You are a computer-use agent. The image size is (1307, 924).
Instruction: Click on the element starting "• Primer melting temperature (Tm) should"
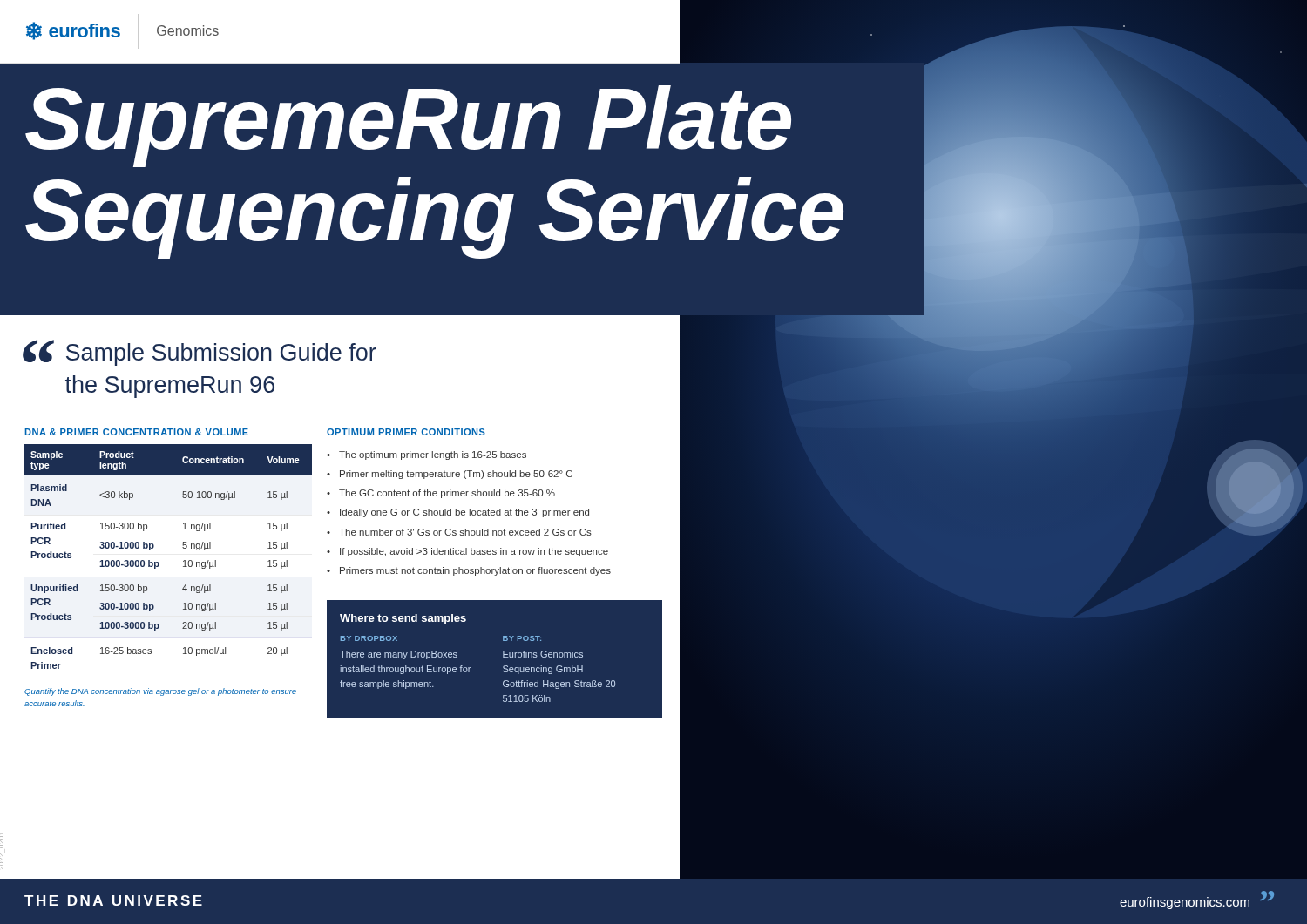(x=450, y=474)
